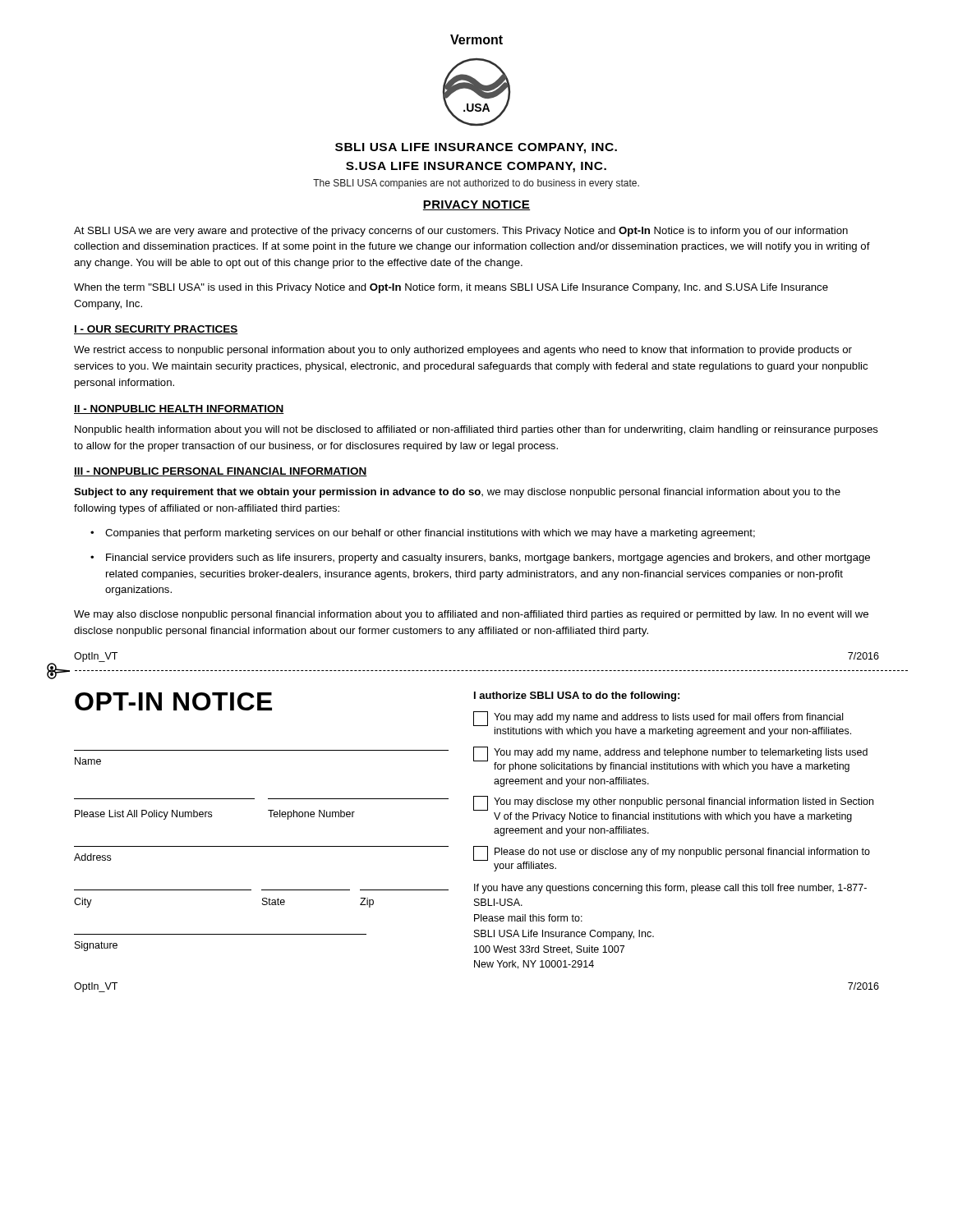Viewport: 953px width, 1232px height.
Task: Click on the section header that reads "III - NONPUBLIC"
Action: pyautogui.click(x=220, y=471)
